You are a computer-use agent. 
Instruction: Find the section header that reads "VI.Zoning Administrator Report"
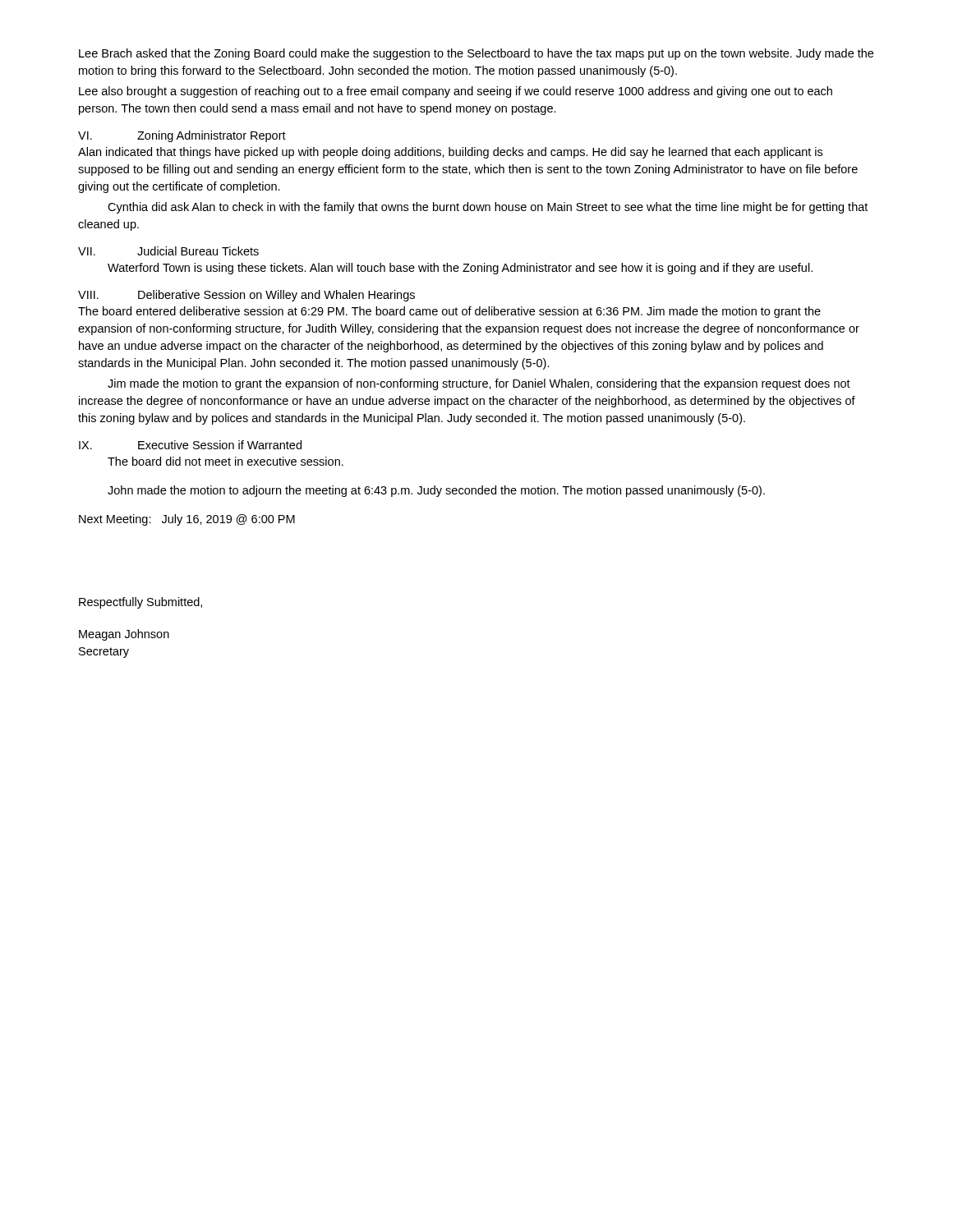[182, 136]
